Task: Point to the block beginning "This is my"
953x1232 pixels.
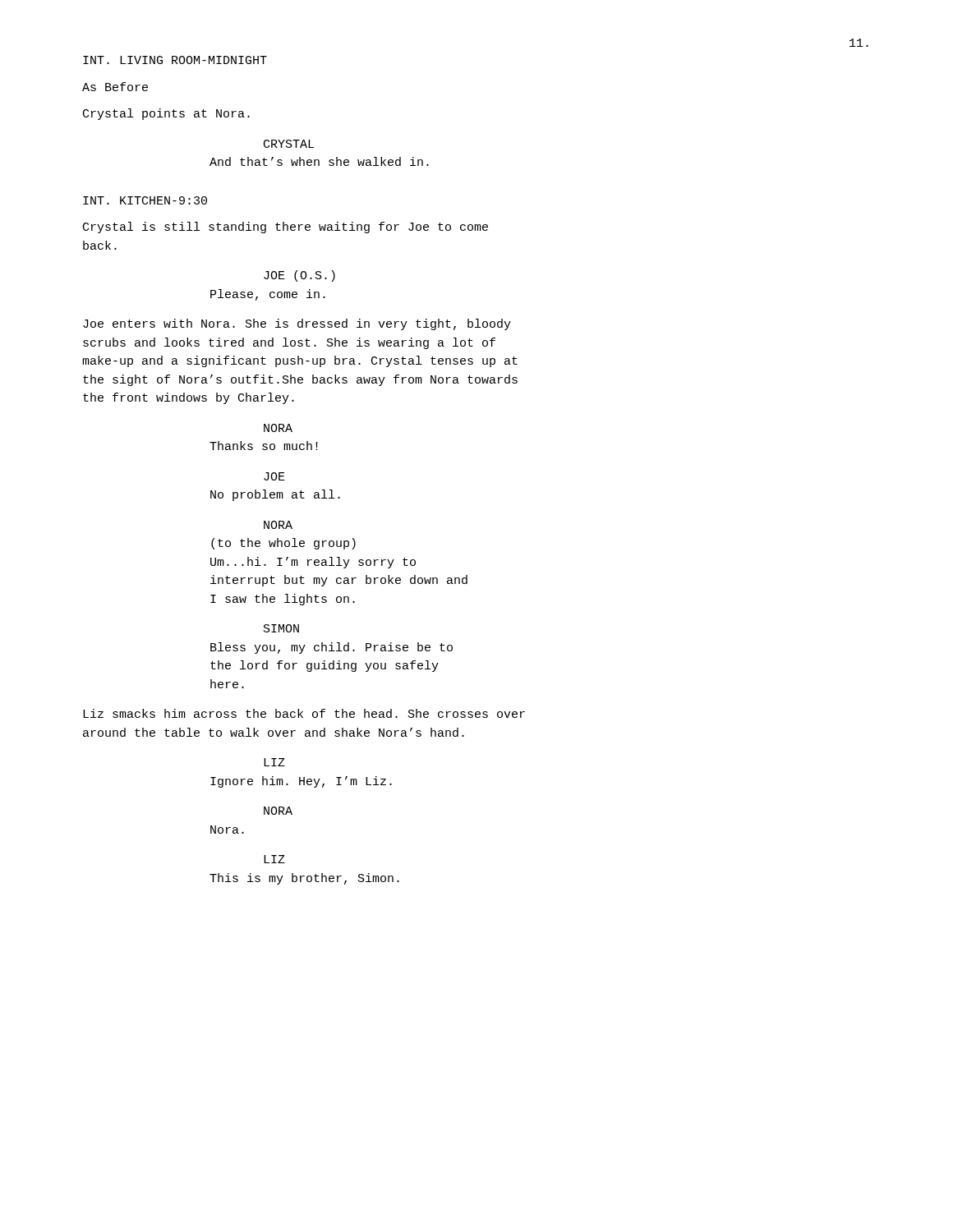Action: [x=306, y=879]
